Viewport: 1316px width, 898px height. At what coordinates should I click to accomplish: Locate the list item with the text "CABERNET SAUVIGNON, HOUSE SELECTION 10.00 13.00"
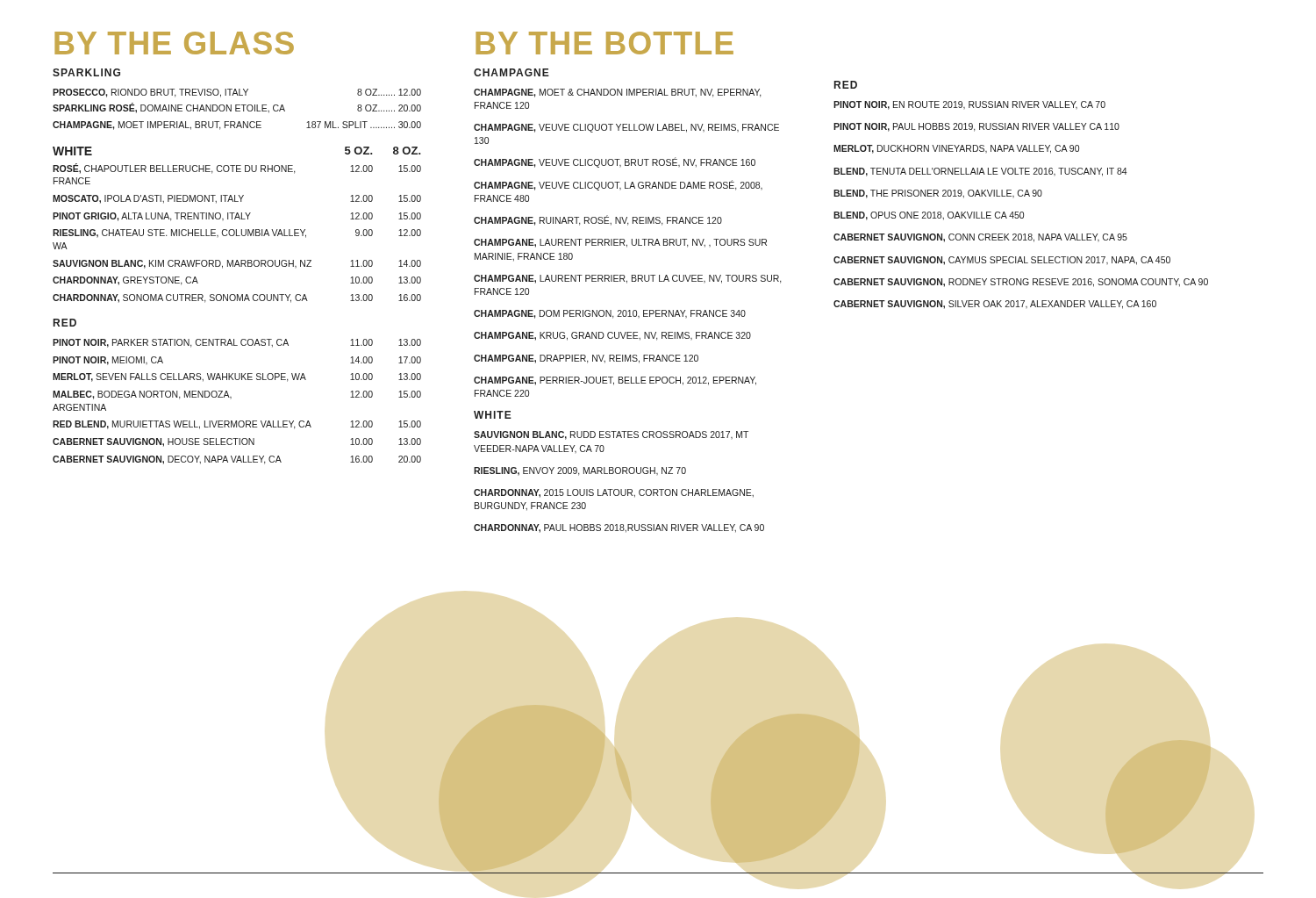point(237,442)
